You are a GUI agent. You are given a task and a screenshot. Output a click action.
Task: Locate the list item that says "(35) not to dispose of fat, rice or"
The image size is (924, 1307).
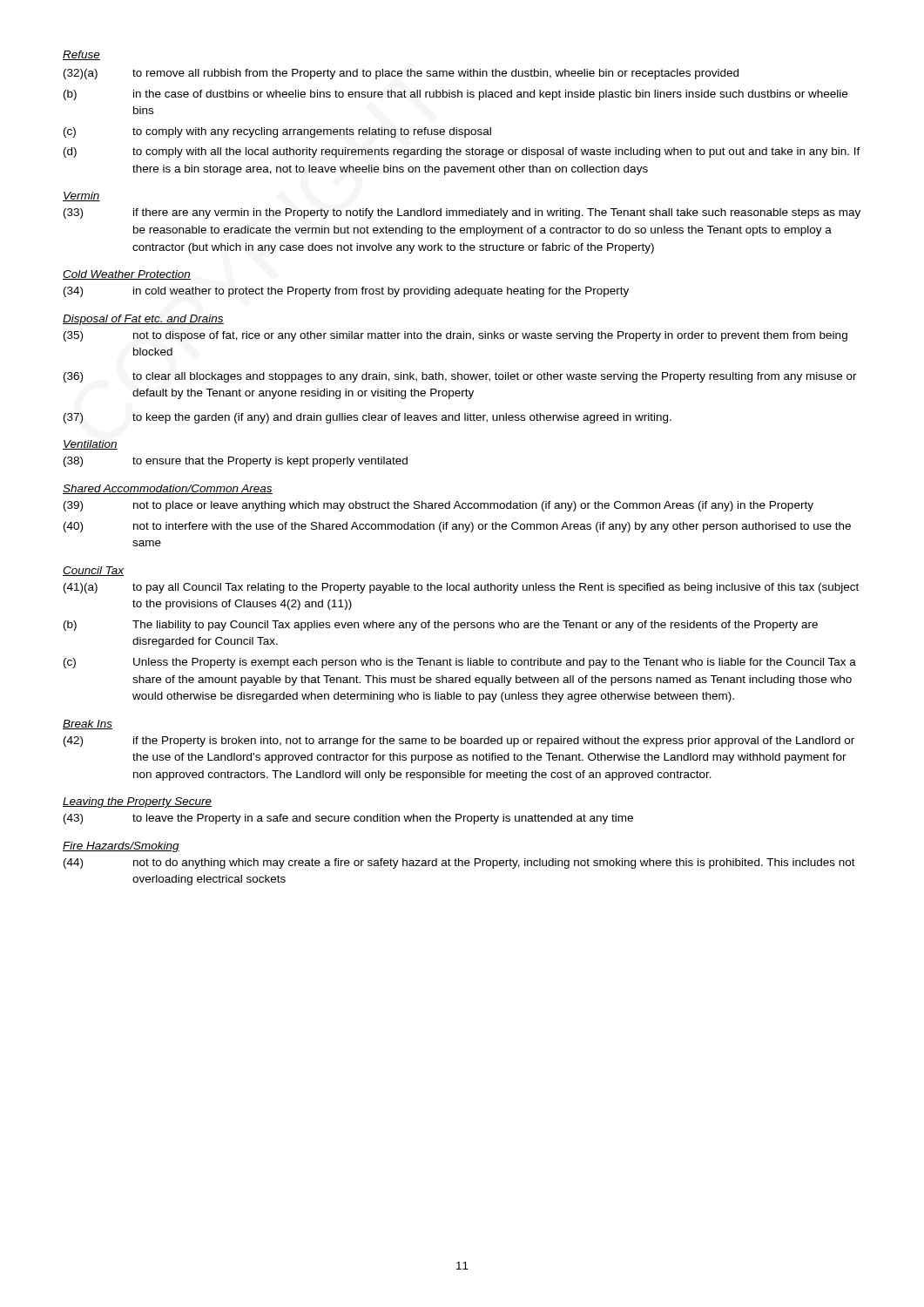(x=462, y=343)
